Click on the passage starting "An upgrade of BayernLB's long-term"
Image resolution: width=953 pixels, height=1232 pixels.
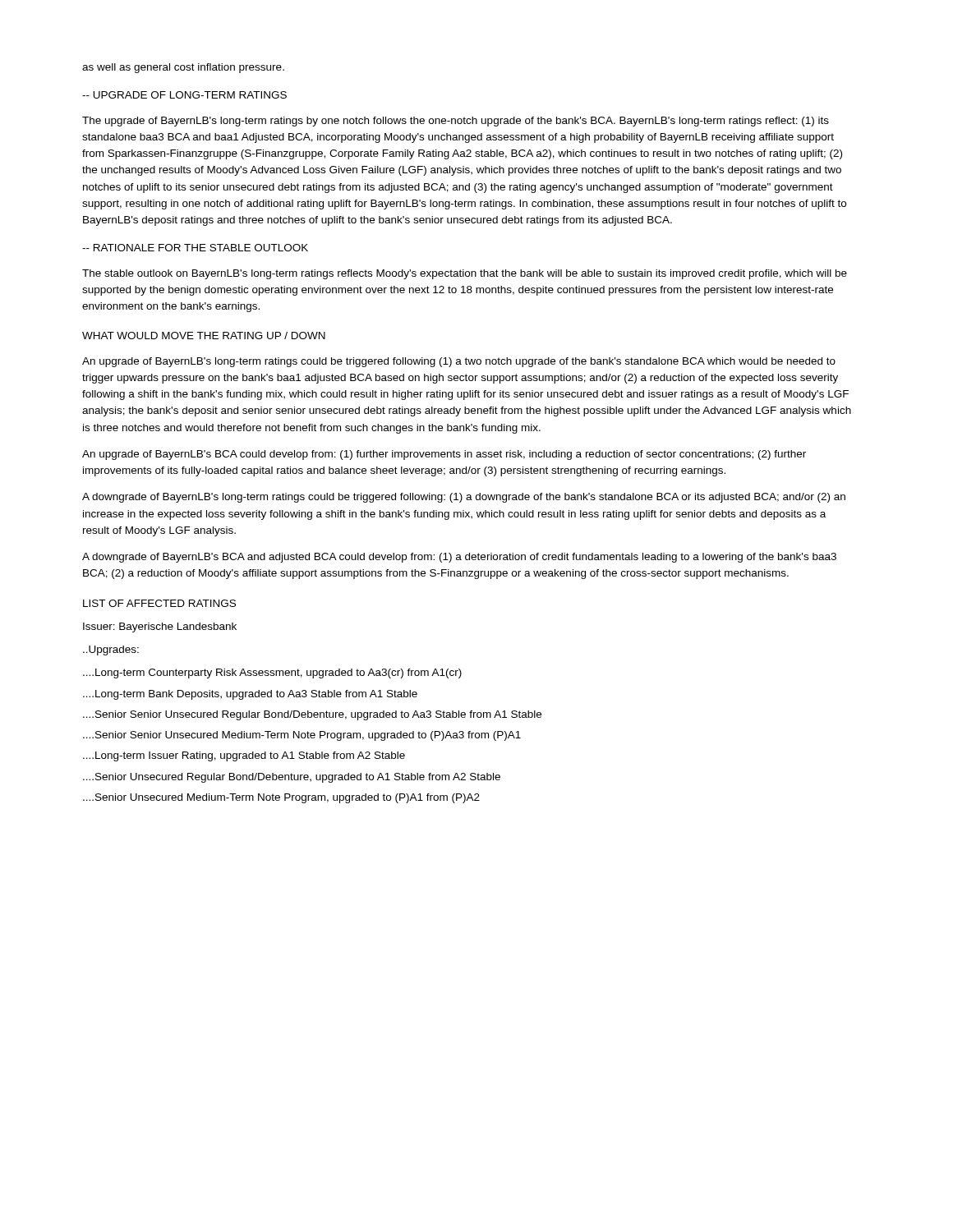pyautogui.click(x=467, y=394)
